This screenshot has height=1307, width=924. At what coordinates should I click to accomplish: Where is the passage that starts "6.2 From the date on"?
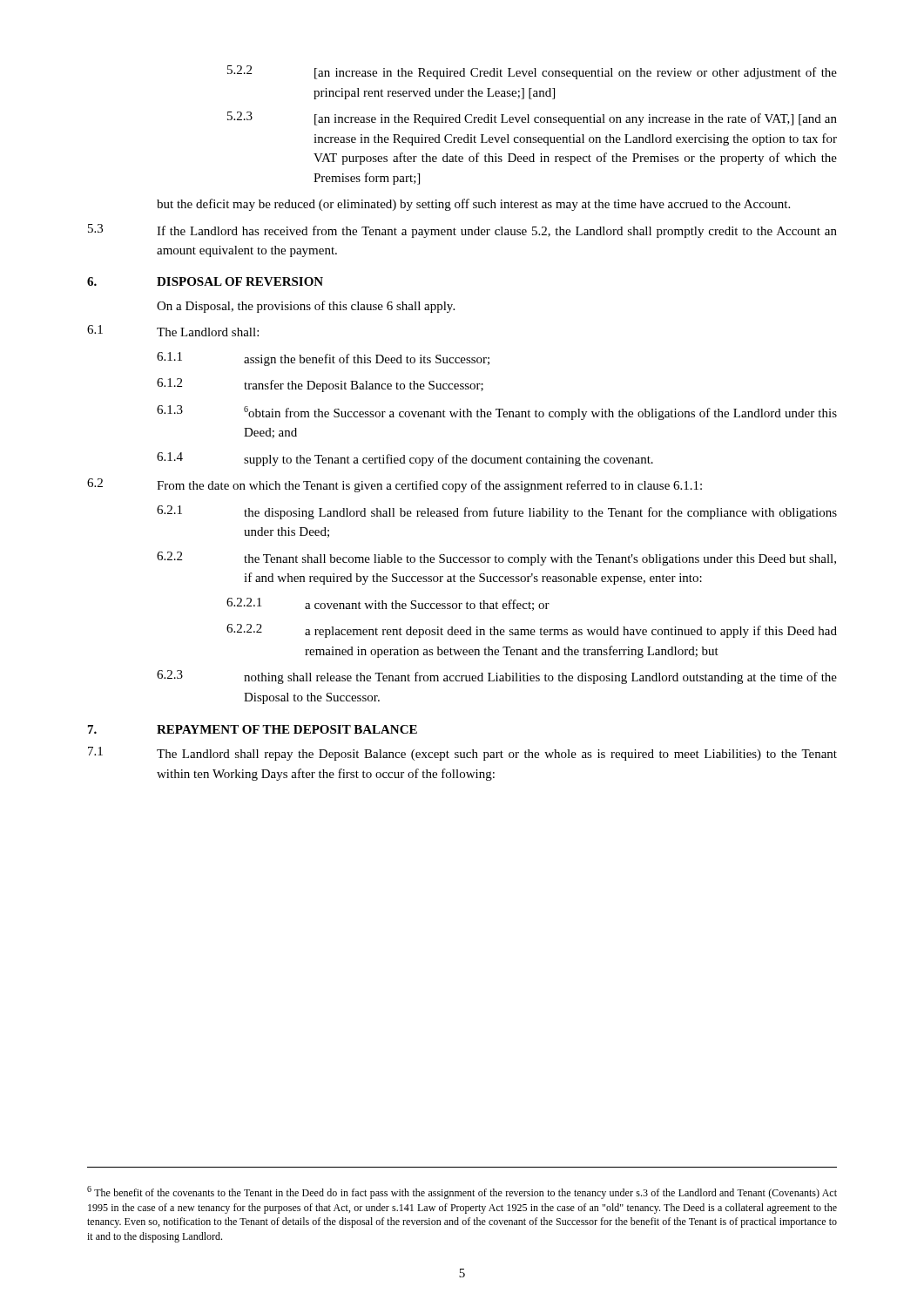(x=462, y=486)
